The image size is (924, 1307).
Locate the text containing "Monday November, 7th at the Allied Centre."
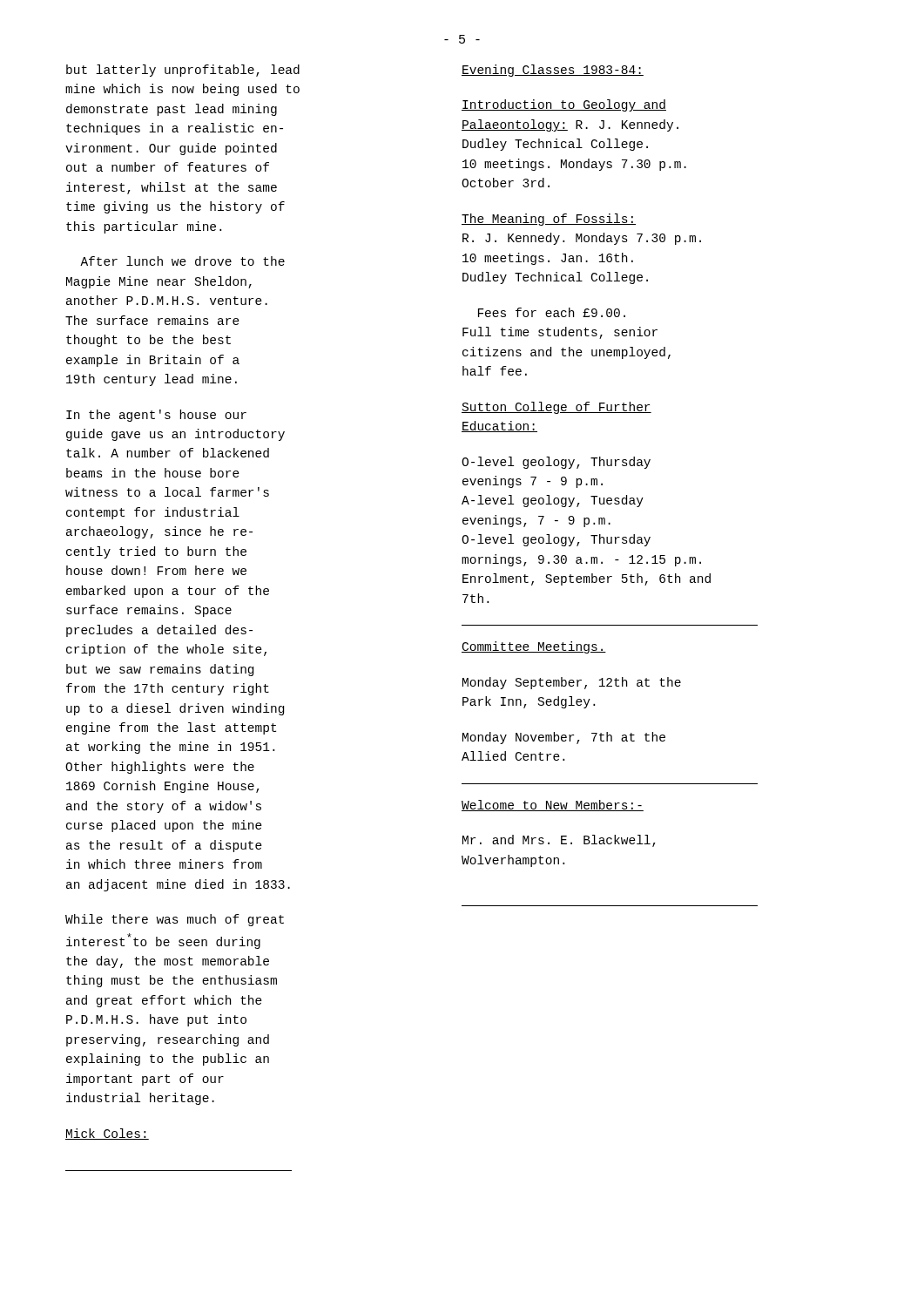click(564, 748)
